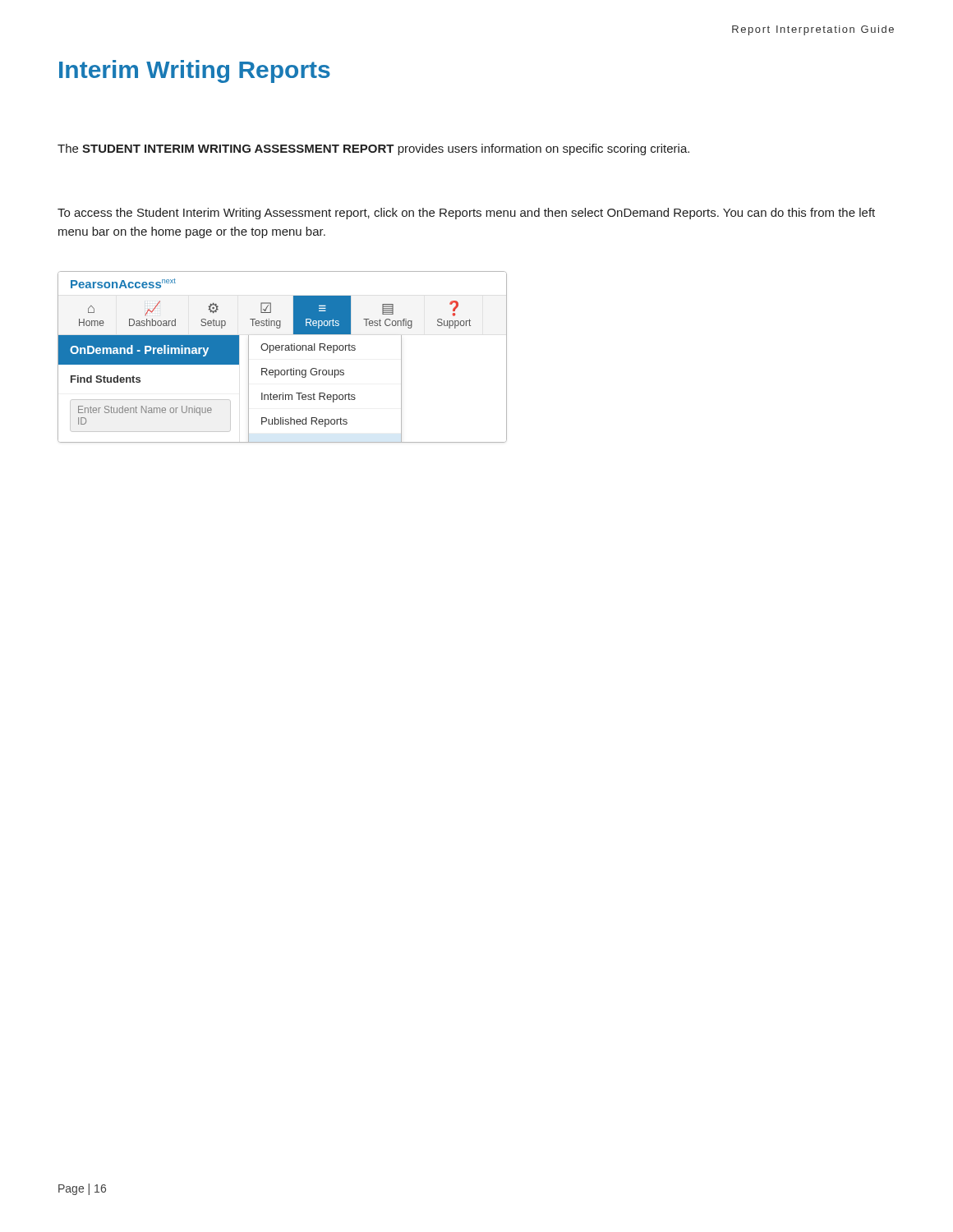Find the element starting "Interim Writing Reports"

[194, 69]
